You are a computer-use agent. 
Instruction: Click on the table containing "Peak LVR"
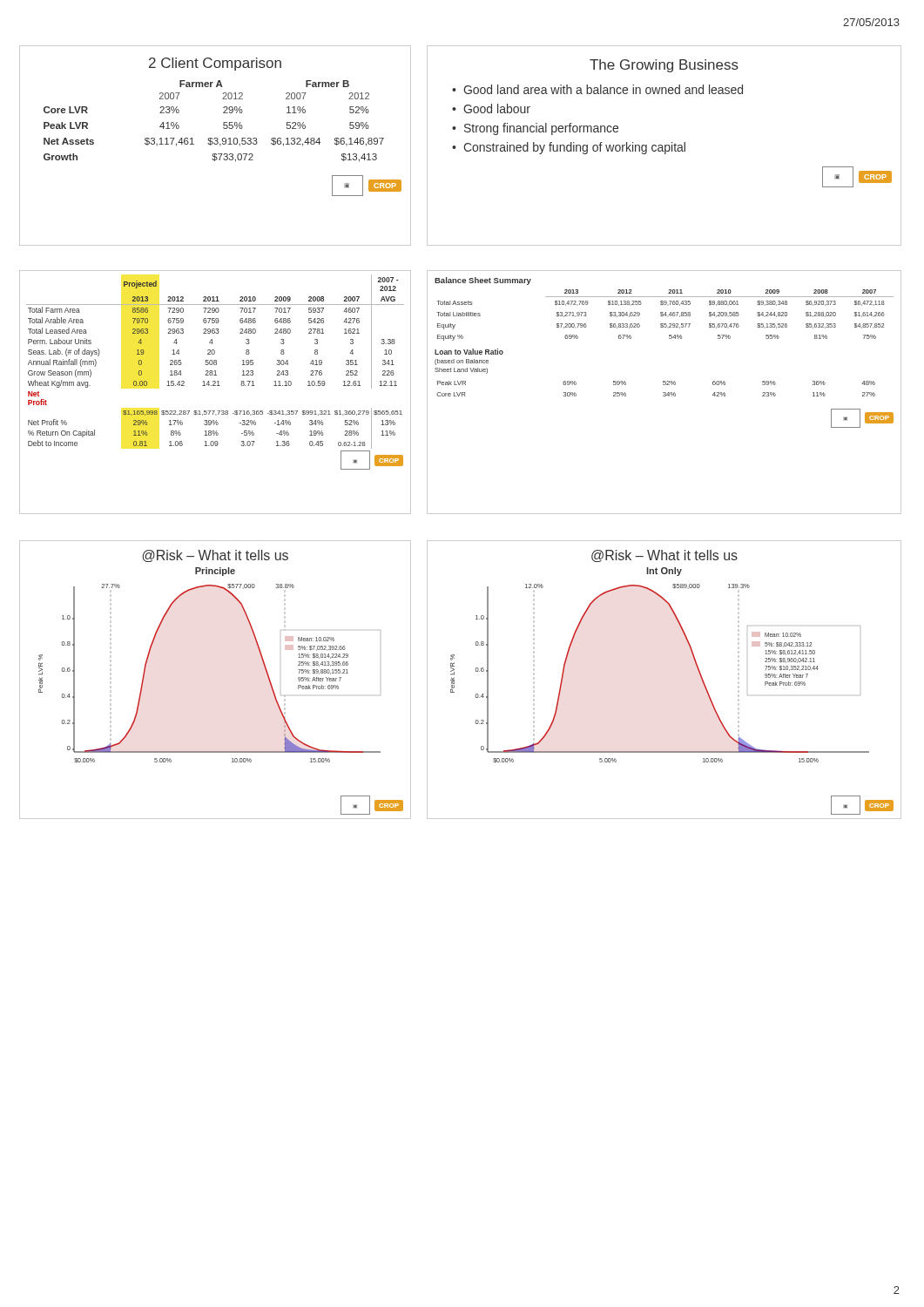click(215, 146)
